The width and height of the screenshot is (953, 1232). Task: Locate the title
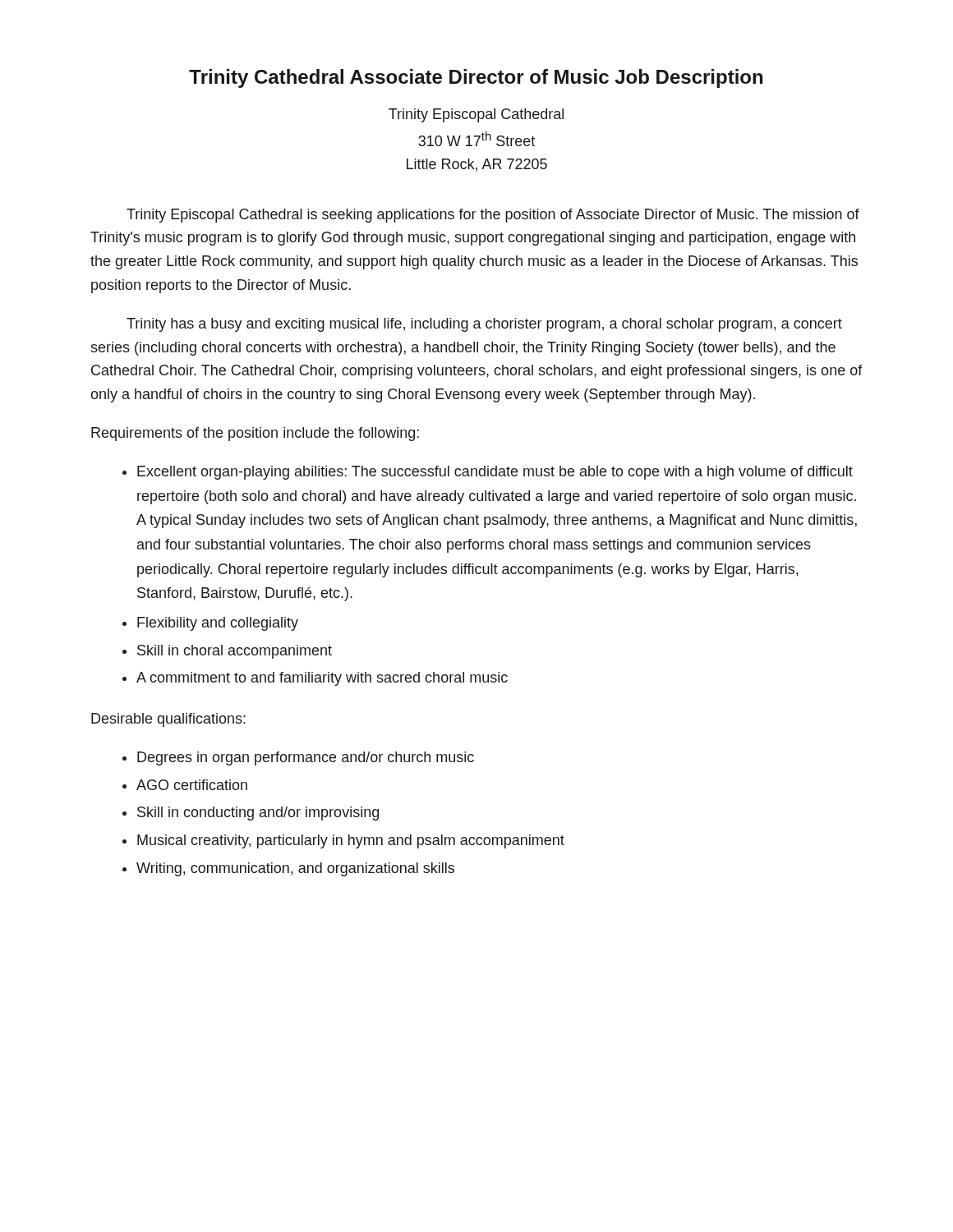coord(476,77)
